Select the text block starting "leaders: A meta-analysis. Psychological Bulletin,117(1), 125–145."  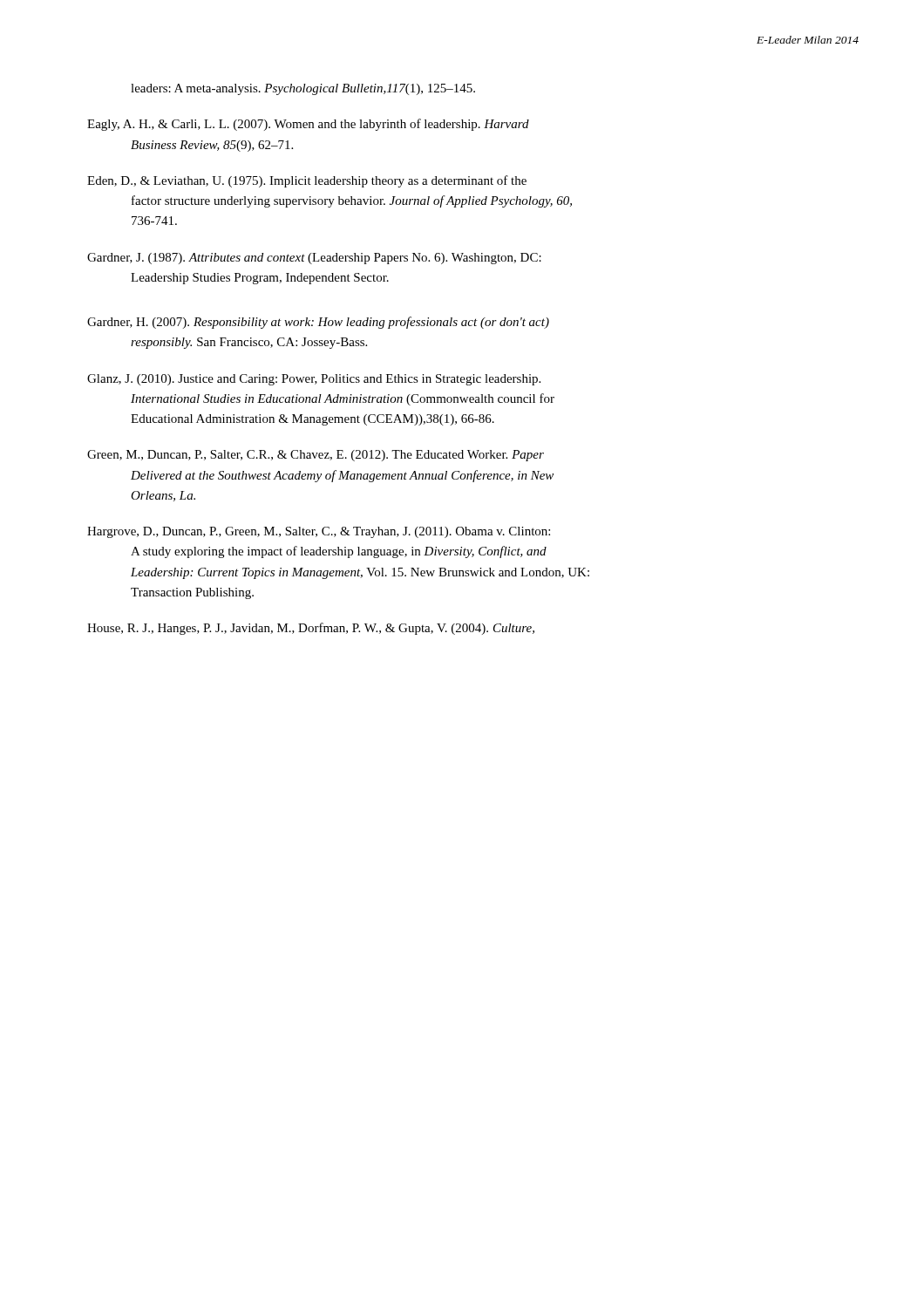[473, 89]
